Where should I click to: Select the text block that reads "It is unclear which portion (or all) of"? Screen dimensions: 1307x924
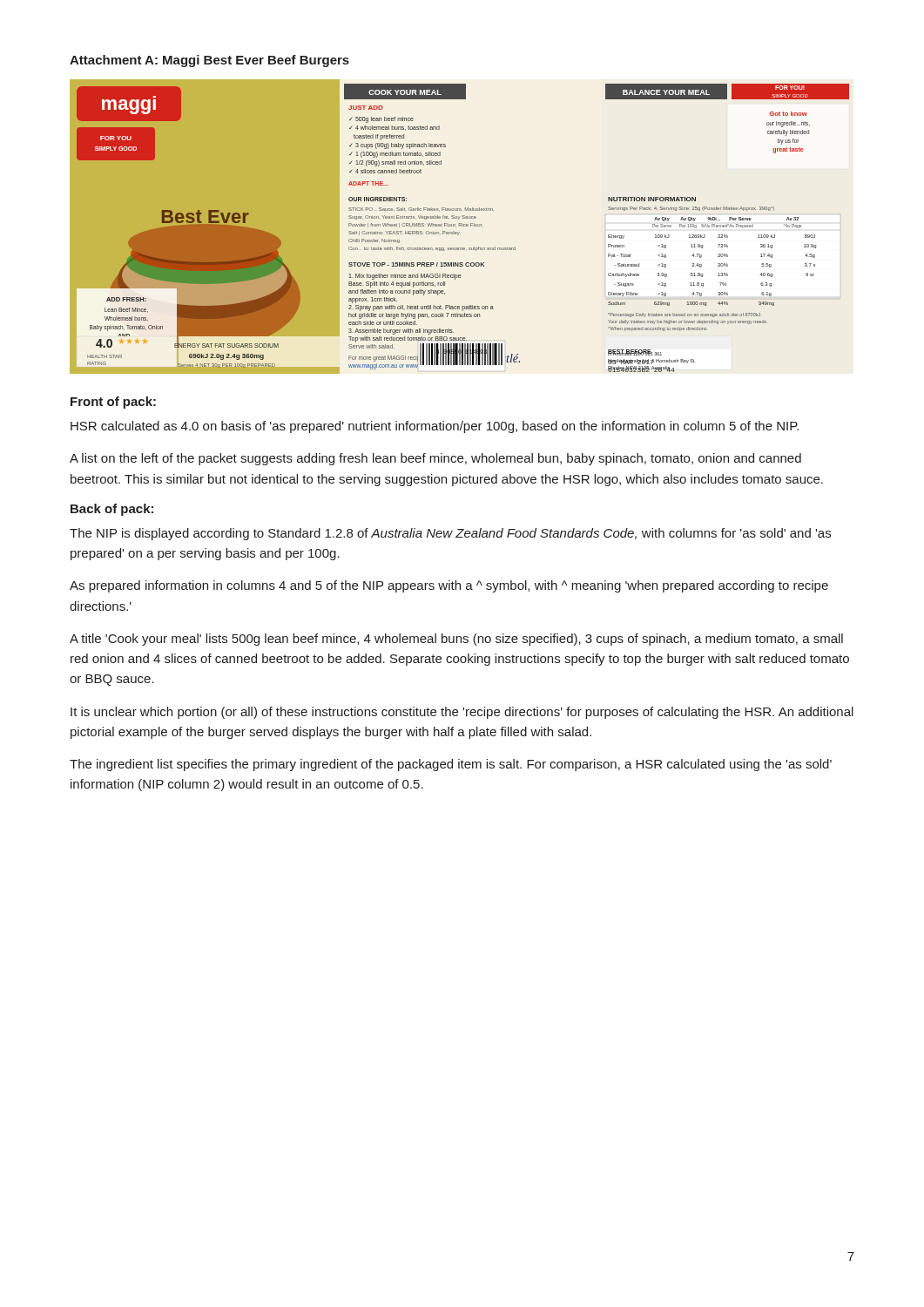point(462,721)
